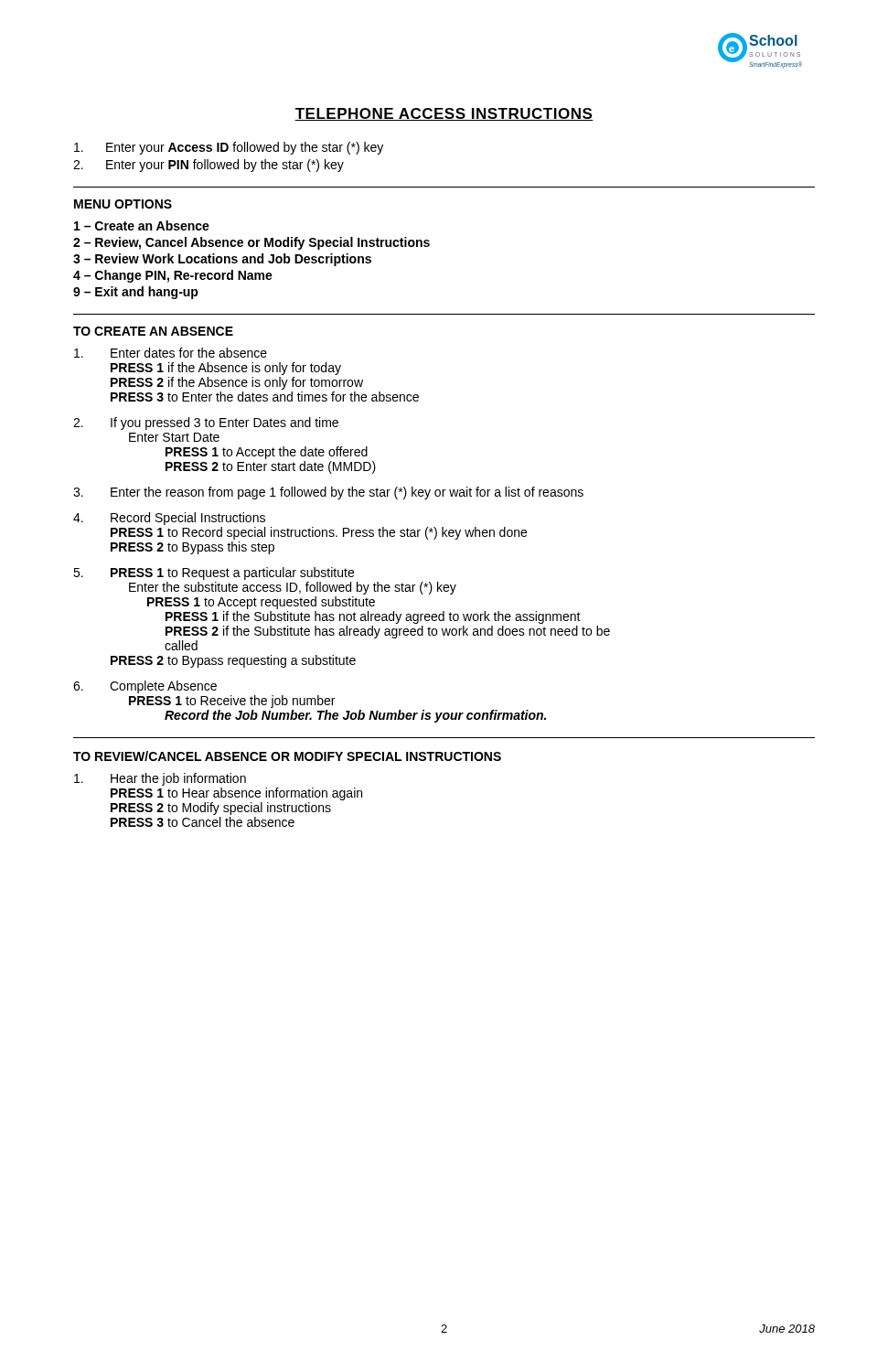Select the list item that says "9 – Exit and hang-up"
The height and width of the screenshot is (1372, 888).
click(x=136, y=292)
